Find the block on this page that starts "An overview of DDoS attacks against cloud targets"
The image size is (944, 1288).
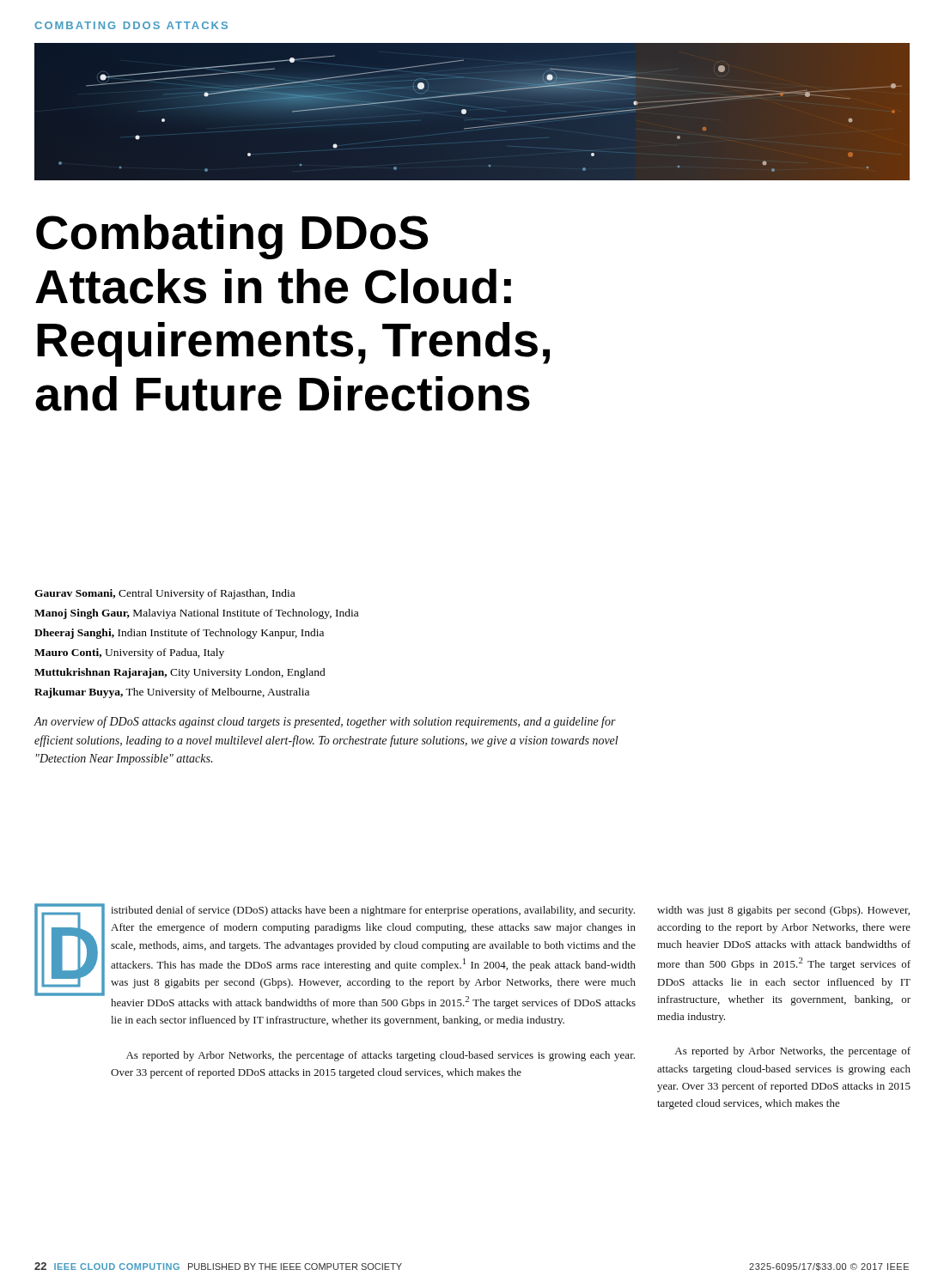326,740
